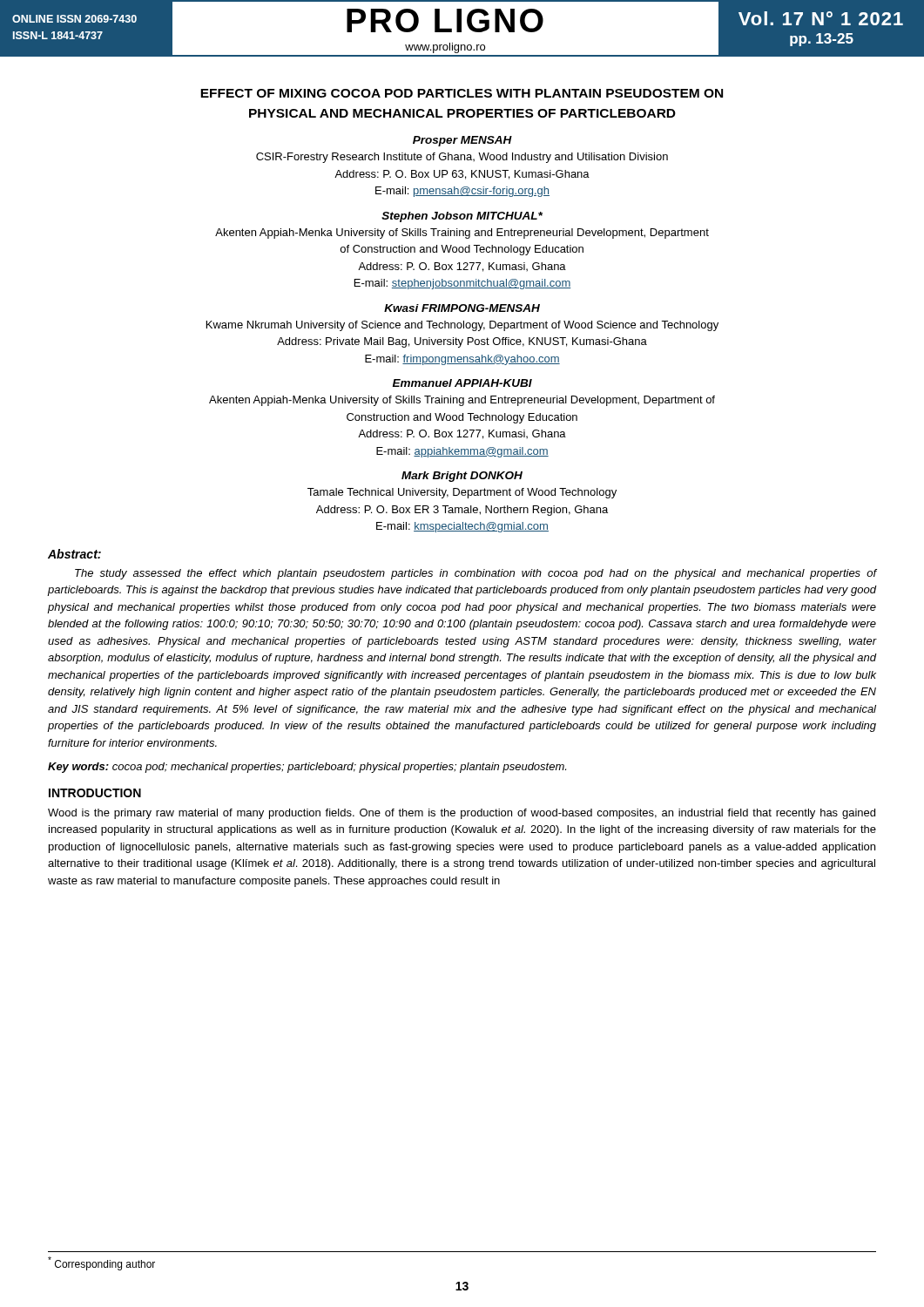Locate the block of text that opens with "Mark Bright DONKOH Tamale"
Viewport: 924px width, 1307px height.
tap(462, 502)
